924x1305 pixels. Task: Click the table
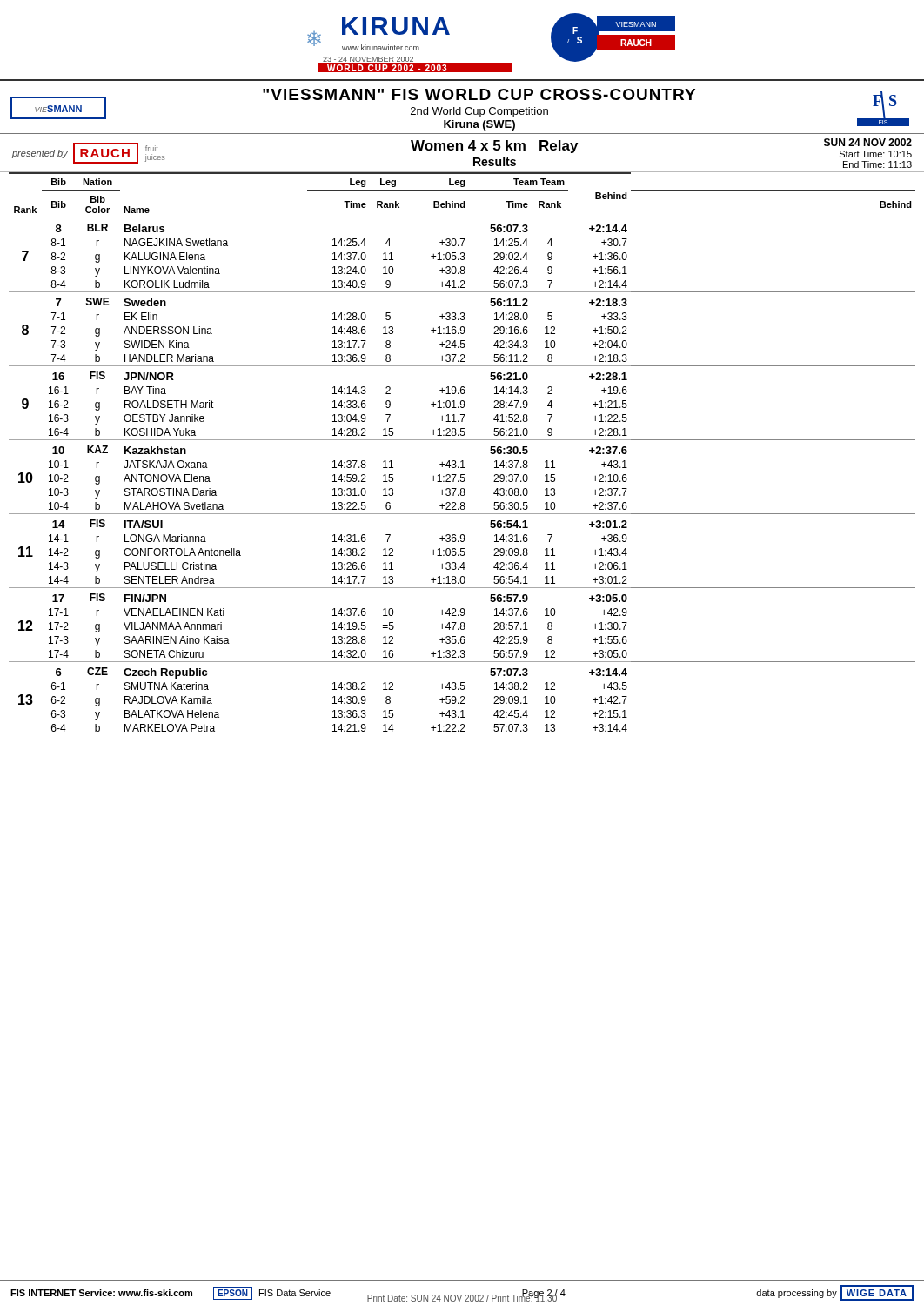[x=462, y=454]
